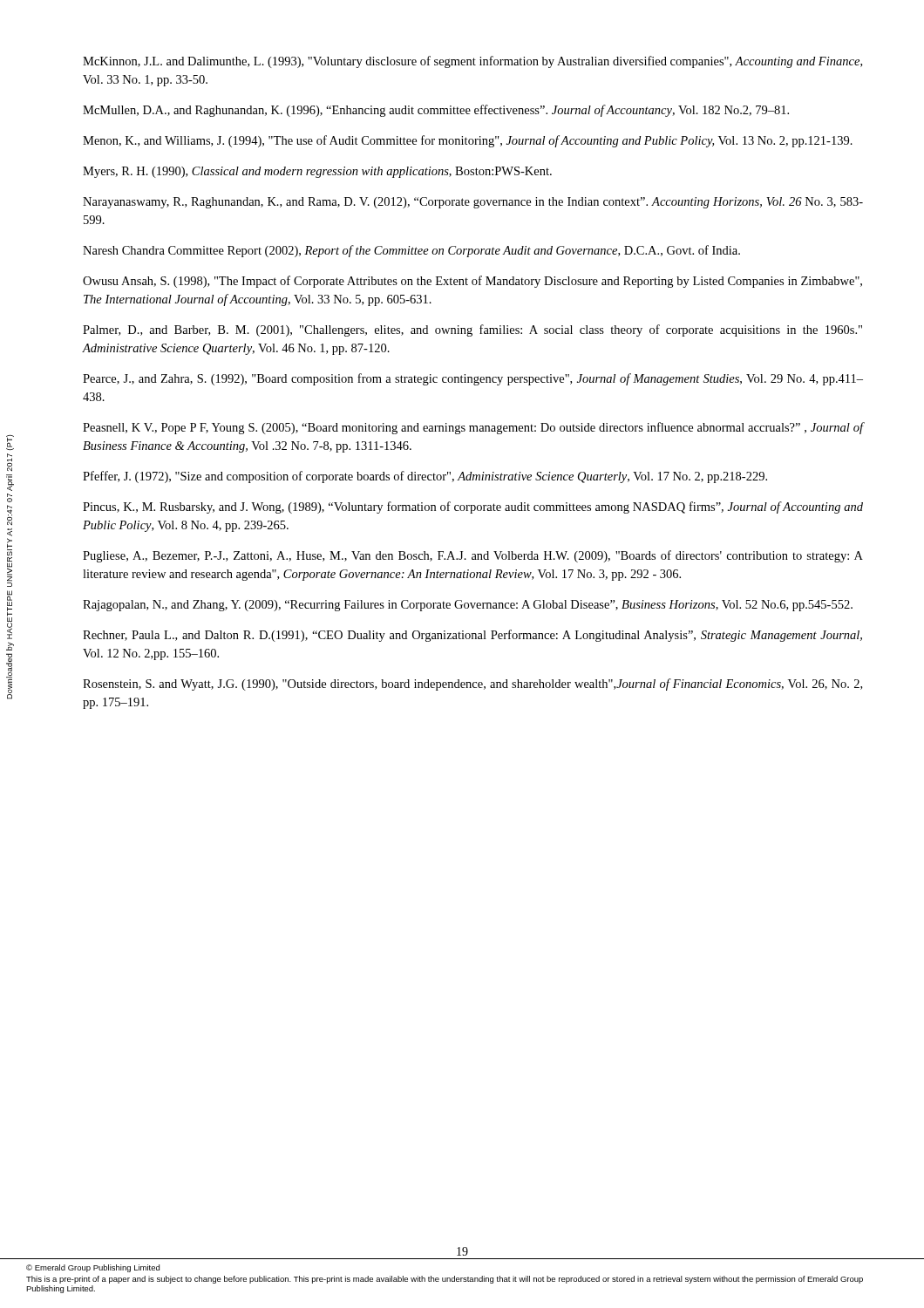Find the block on this page that starts "Pincus, K., M. Rusbarsky, and J. Wong,"
This screenshot has height=1308, width=924.
(x=473, y=516)
